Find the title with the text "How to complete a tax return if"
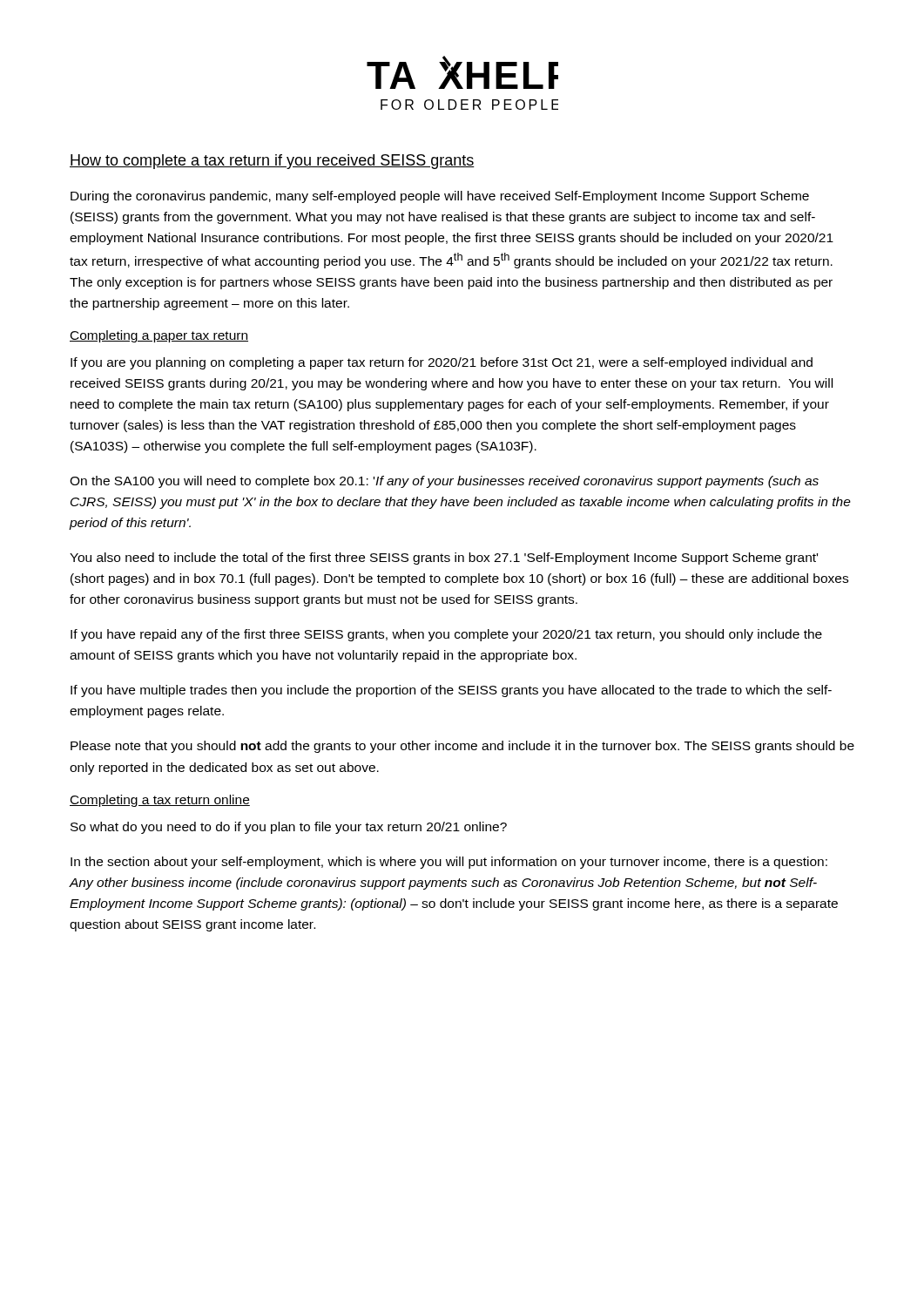The width and height of the screenshot is (924, 1307). 272,160
